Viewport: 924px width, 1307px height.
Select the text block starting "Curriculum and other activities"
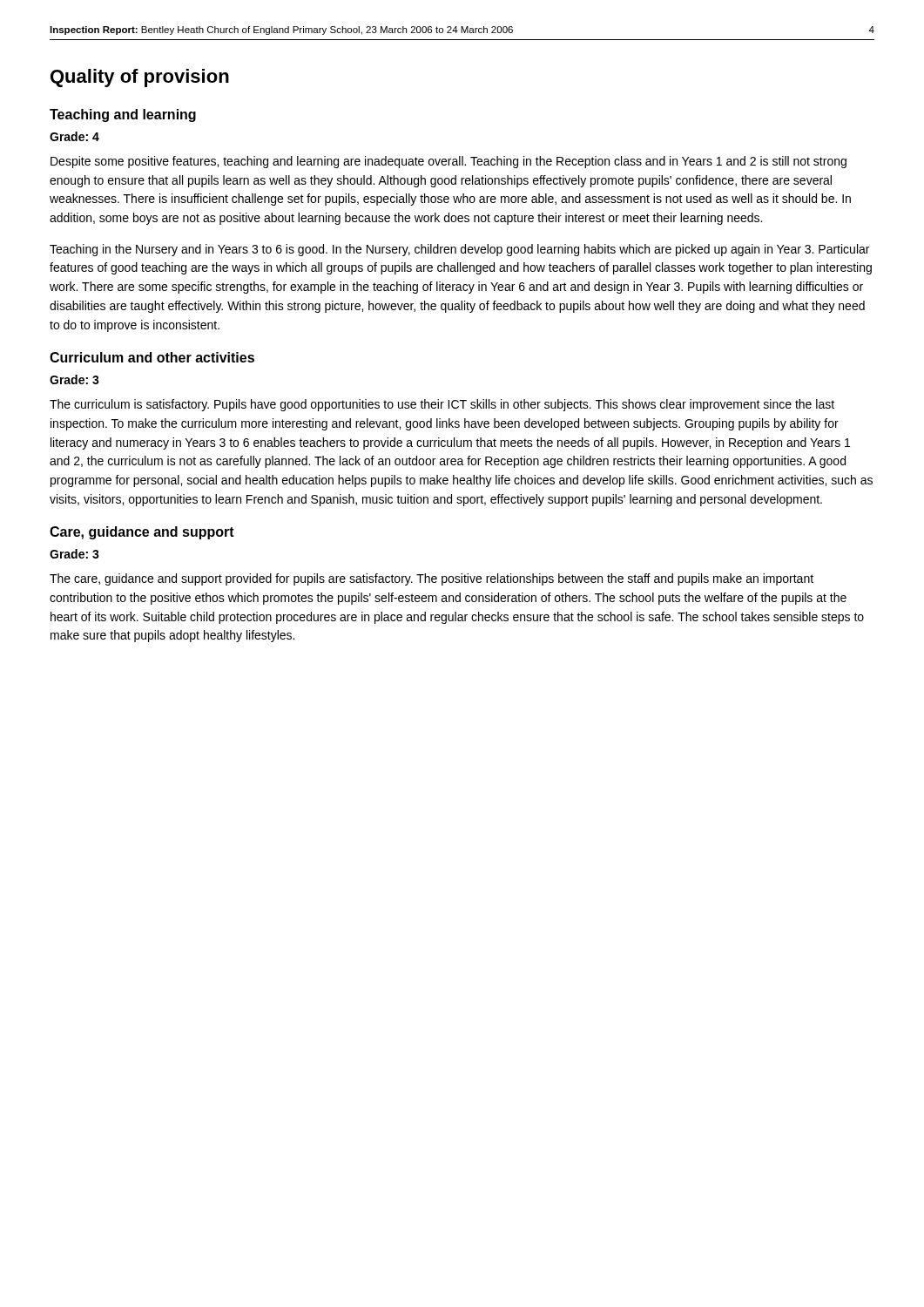tap(152, 358)
